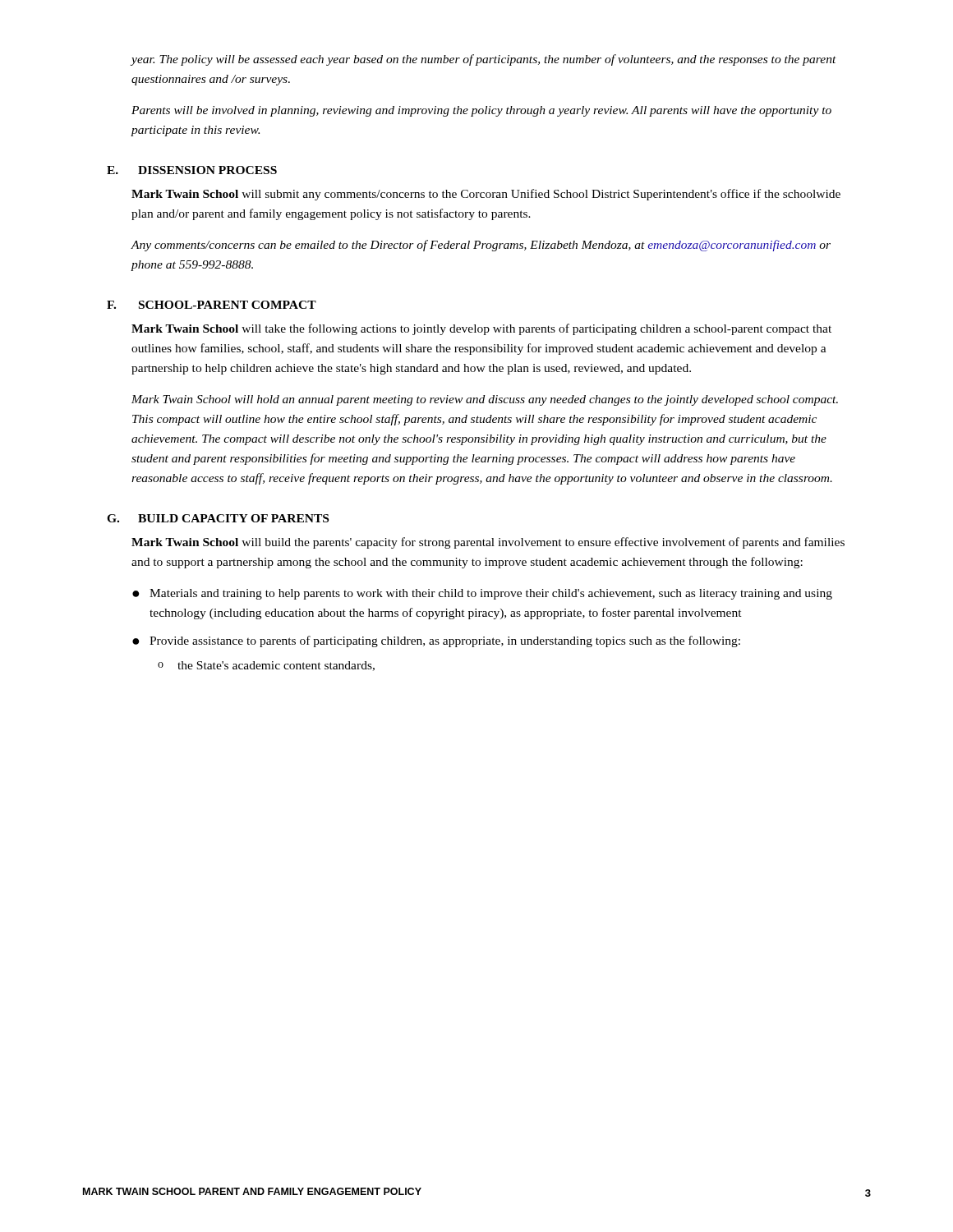
Task: Find the block on this page that starts "year. The policy will"
Action: 484,69
